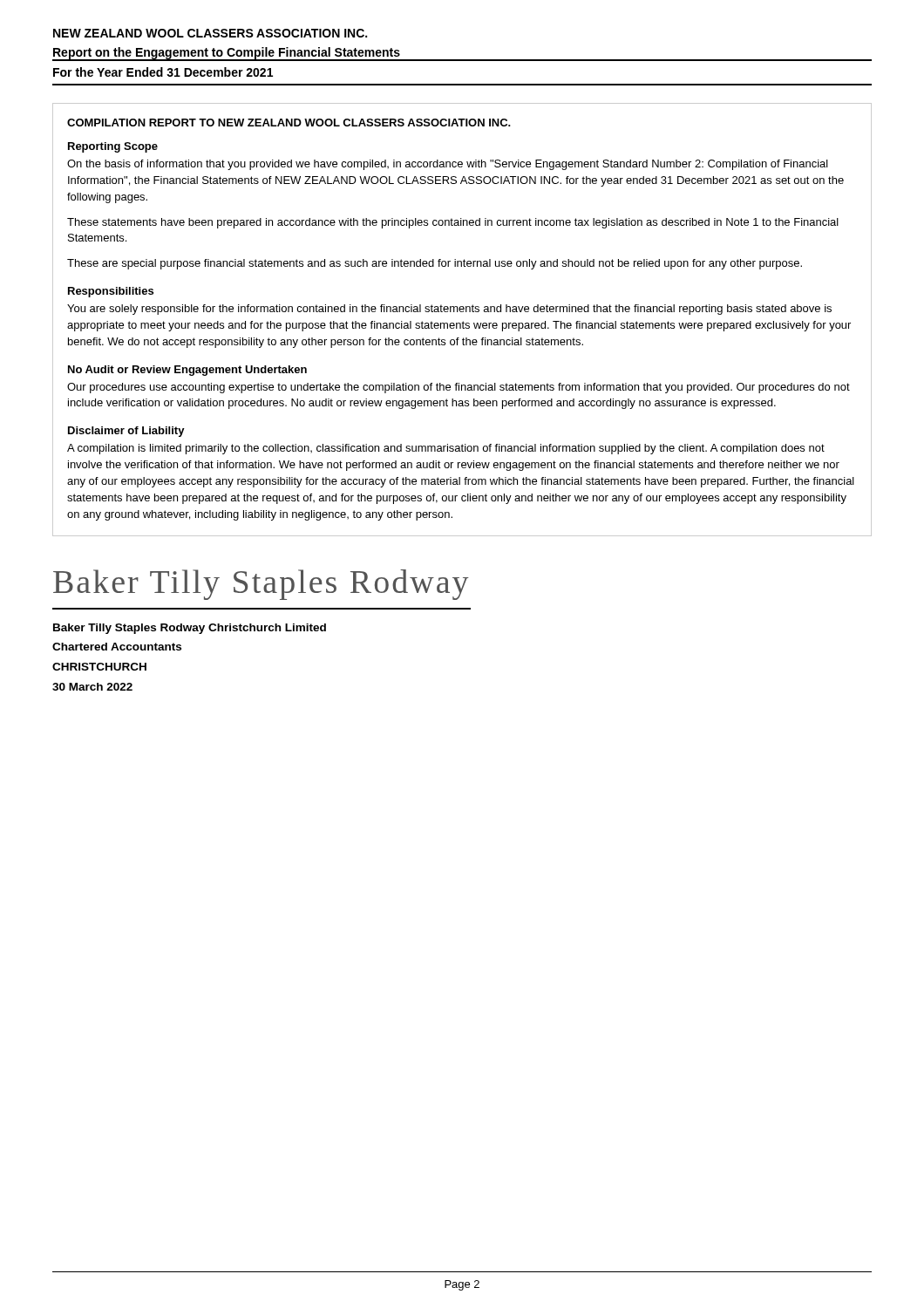Navigate to the text block starting "Disclaimer of Liability"
This screenshot has height=1308, width=924.
[126, 431]
